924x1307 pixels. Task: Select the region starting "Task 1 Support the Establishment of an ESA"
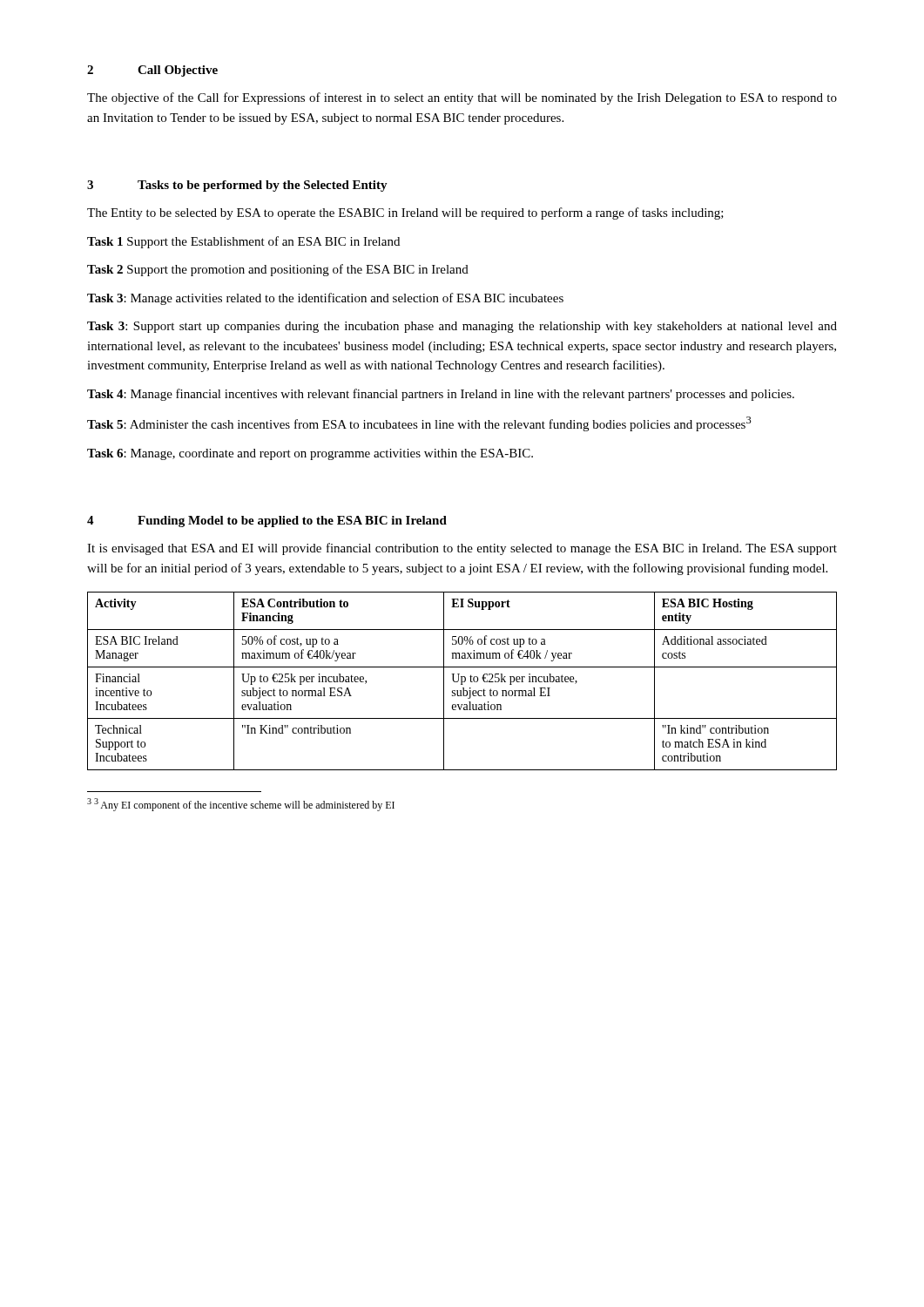pos(243,242)
